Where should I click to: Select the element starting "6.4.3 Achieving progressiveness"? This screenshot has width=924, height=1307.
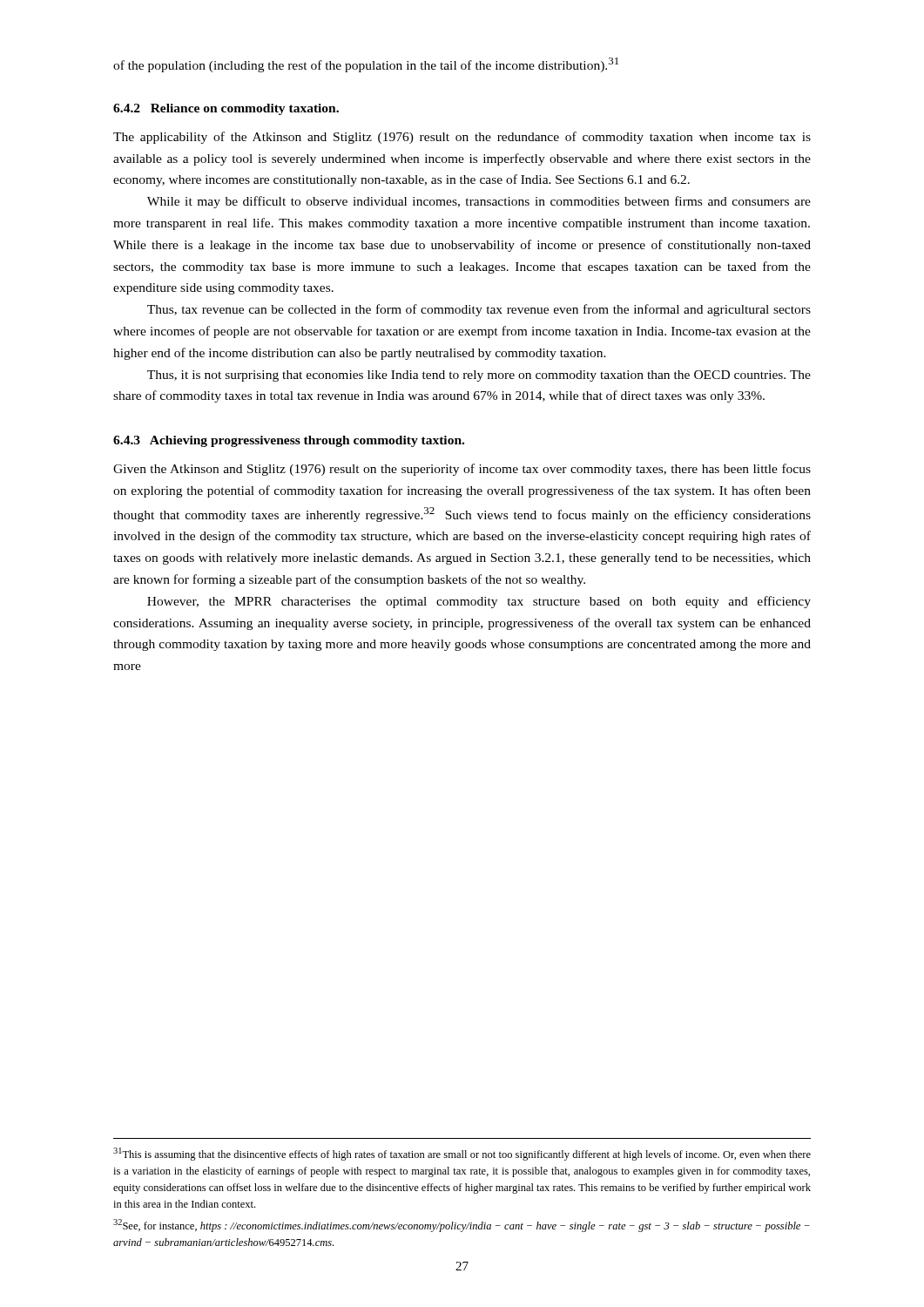coord(462,440)
